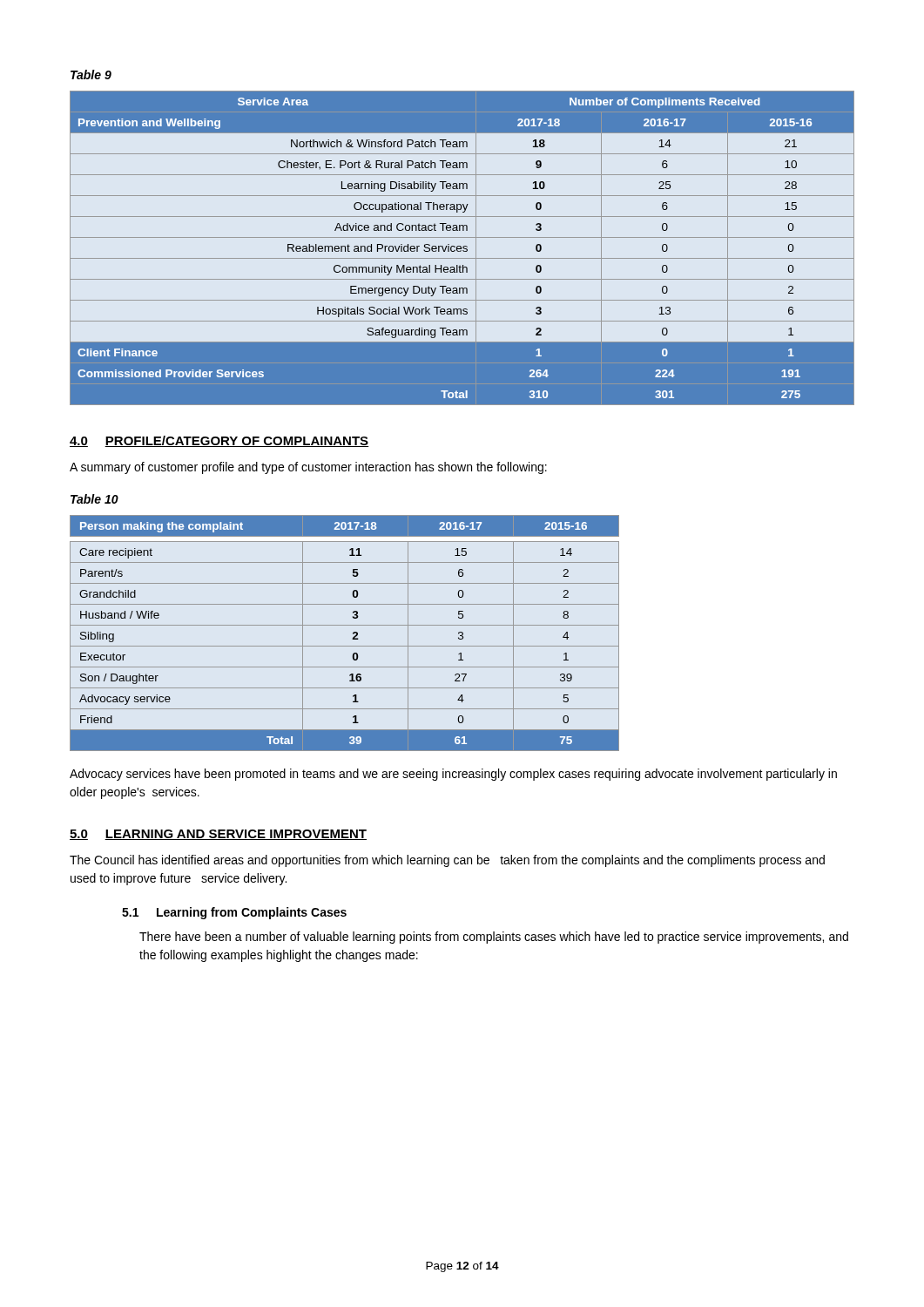Click on the text block with the text "The Council has identified"

(x=447, y=869)
